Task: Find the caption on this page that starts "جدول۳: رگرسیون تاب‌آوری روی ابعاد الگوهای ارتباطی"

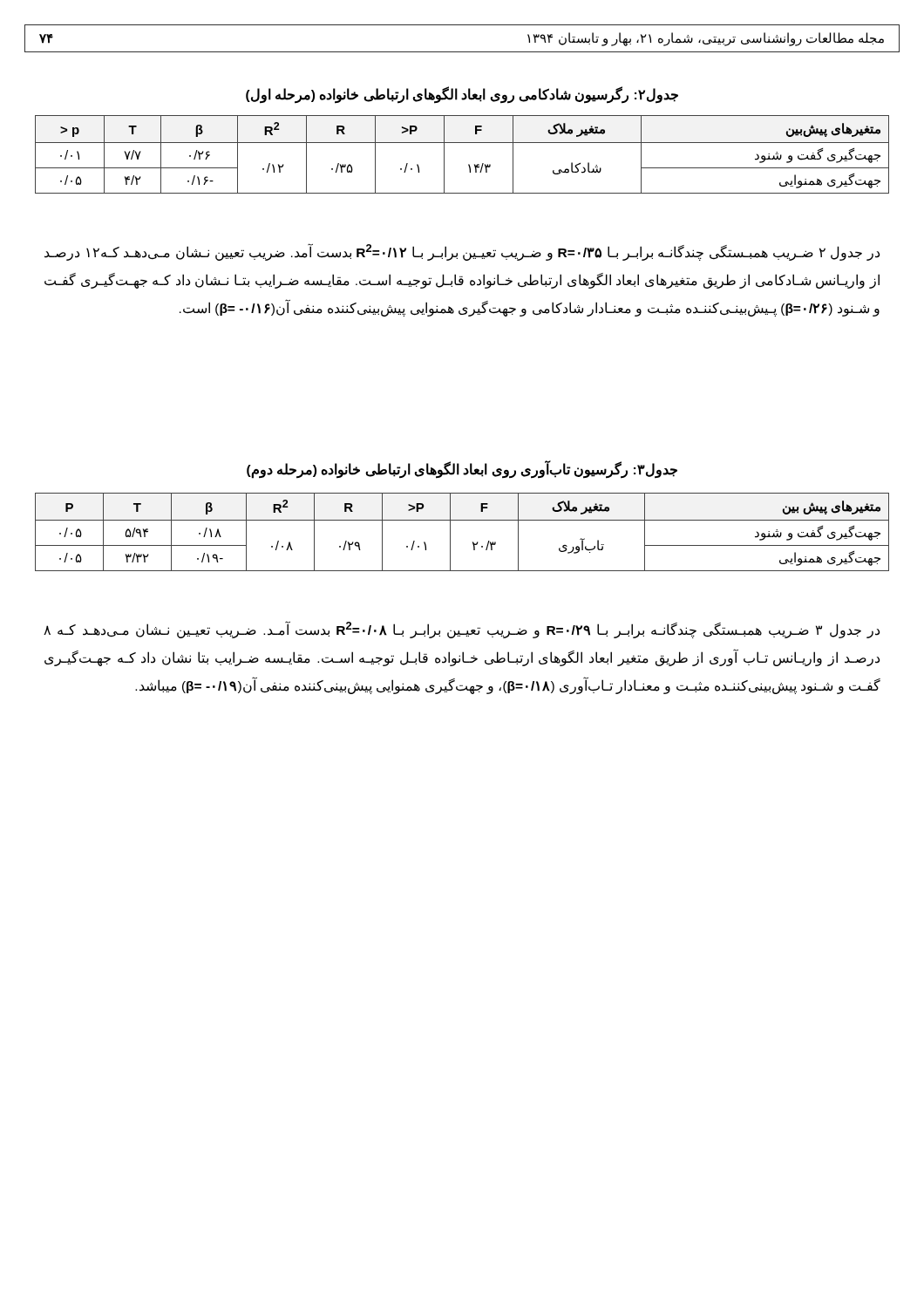Action: tap(462, 470)
